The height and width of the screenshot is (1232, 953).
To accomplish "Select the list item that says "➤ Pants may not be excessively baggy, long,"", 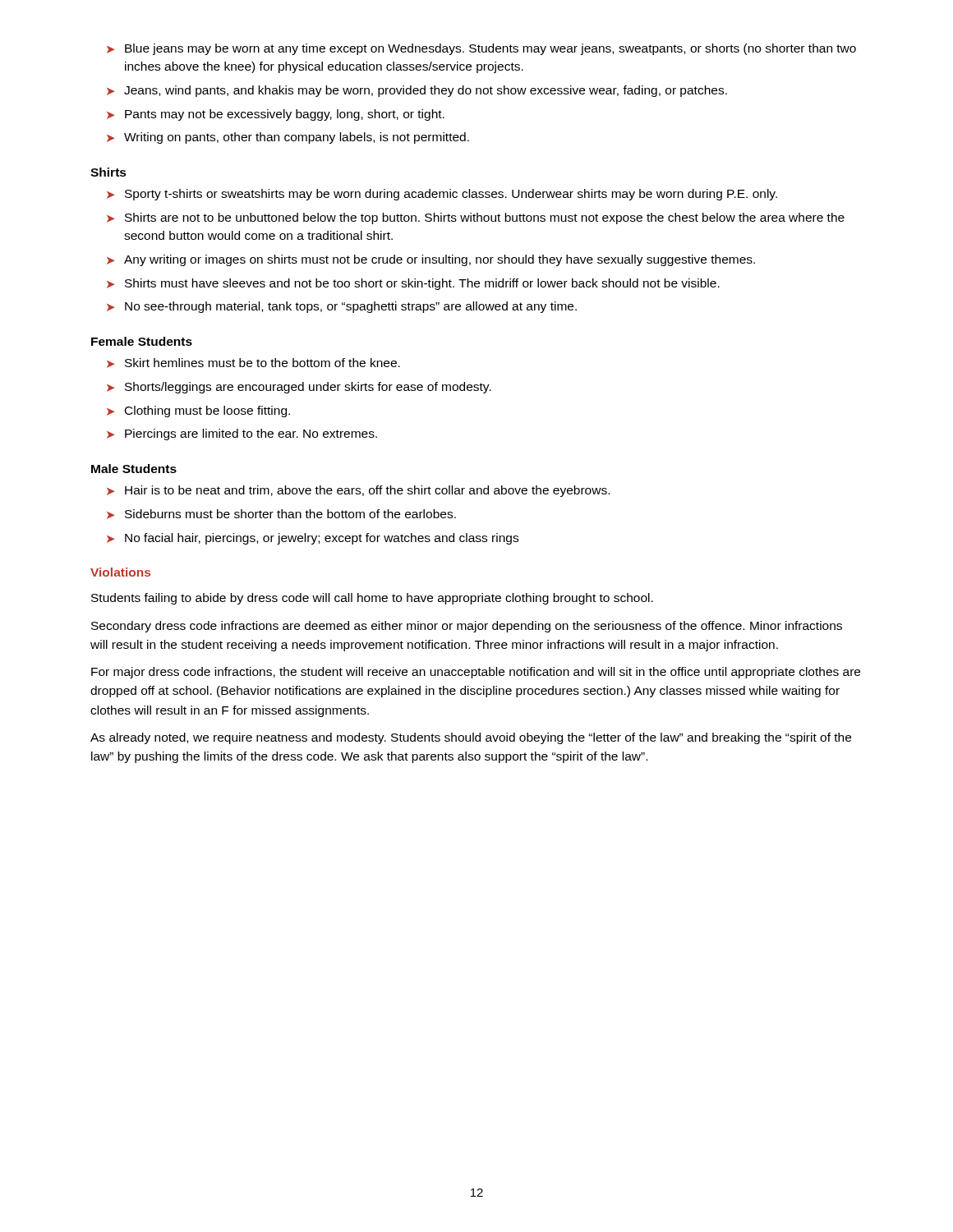I will 276,115.
